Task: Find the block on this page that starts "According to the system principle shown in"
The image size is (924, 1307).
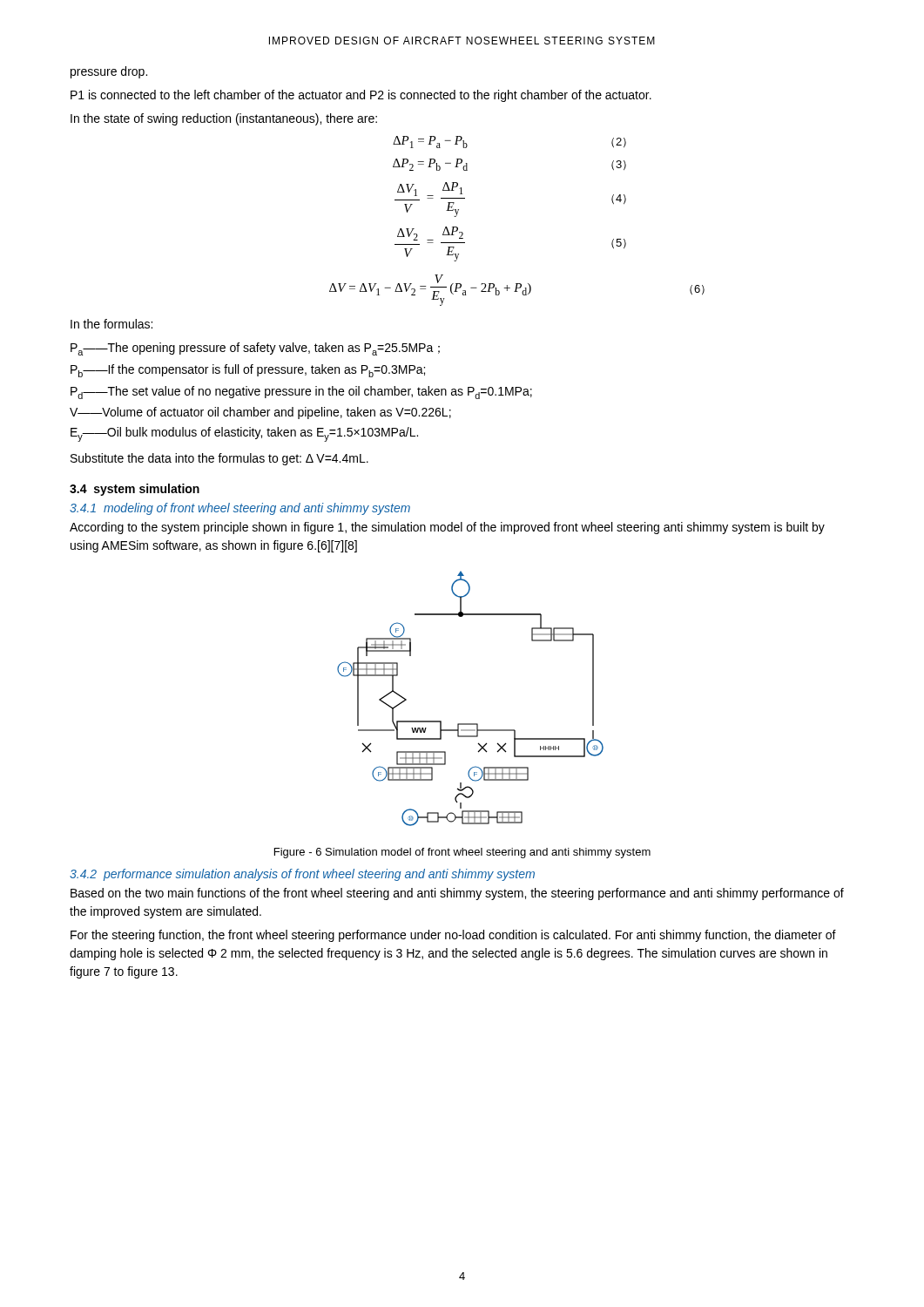Action: click(462, 537)
